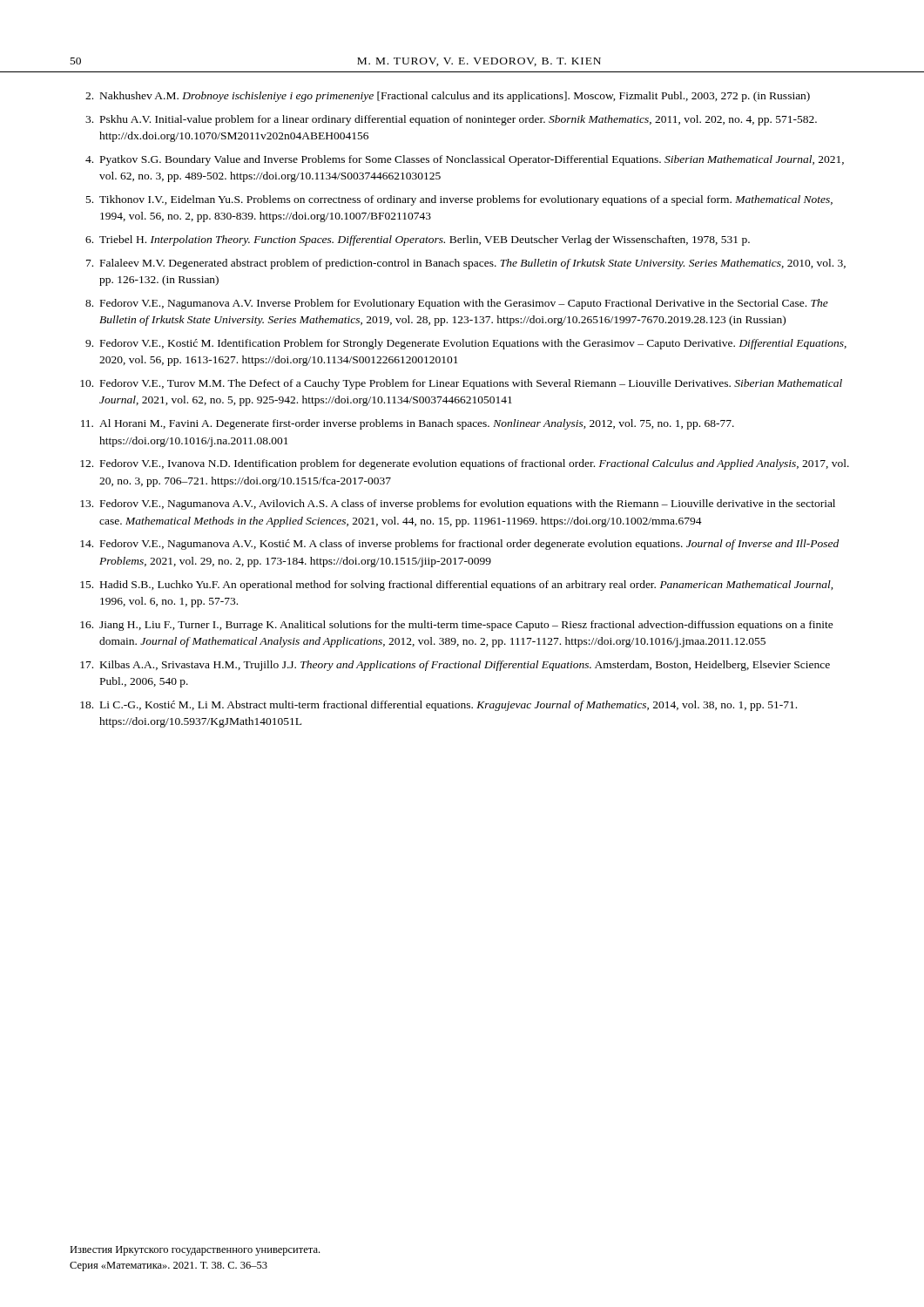The width and height of the screenshot is (924, 1307).
Task: Navigate to the block starting "10. Fedorov V.E., Turov"
Action: [x=462, y=392]
